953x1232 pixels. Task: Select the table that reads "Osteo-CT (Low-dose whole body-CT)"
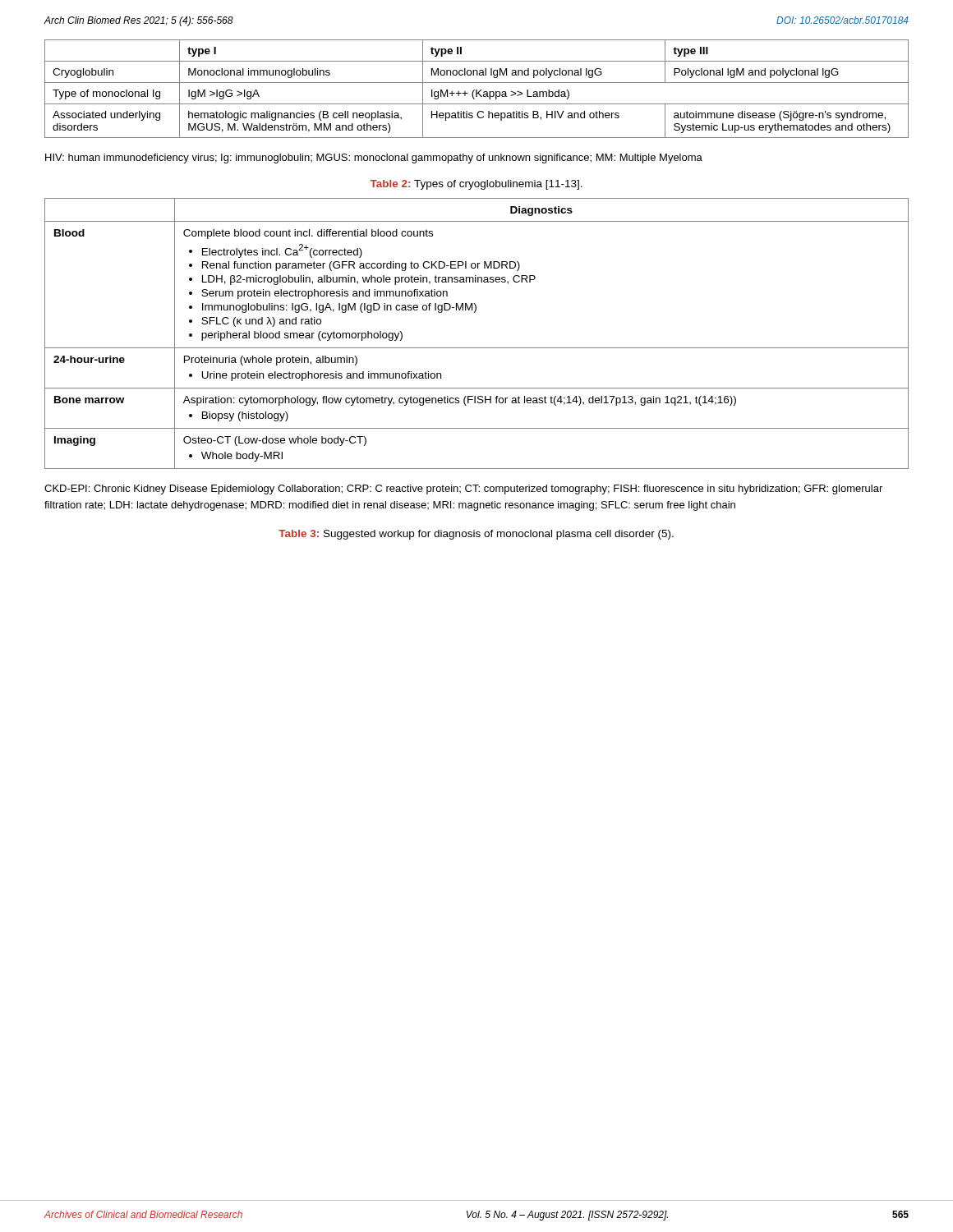476,333
